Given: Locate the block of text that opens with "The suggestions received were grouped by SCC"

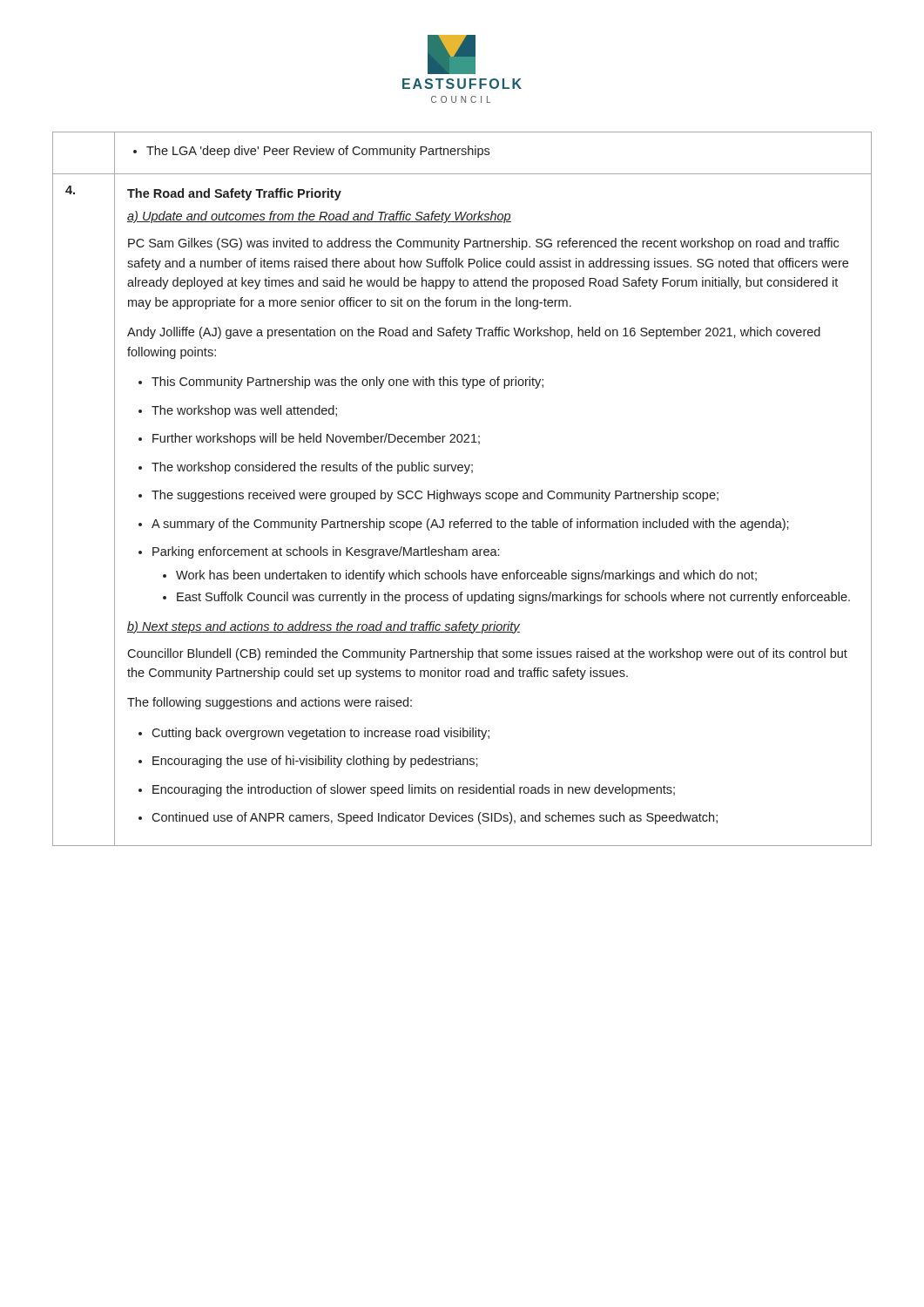Looking at the screenshot, I should click(x=493, y=495).
